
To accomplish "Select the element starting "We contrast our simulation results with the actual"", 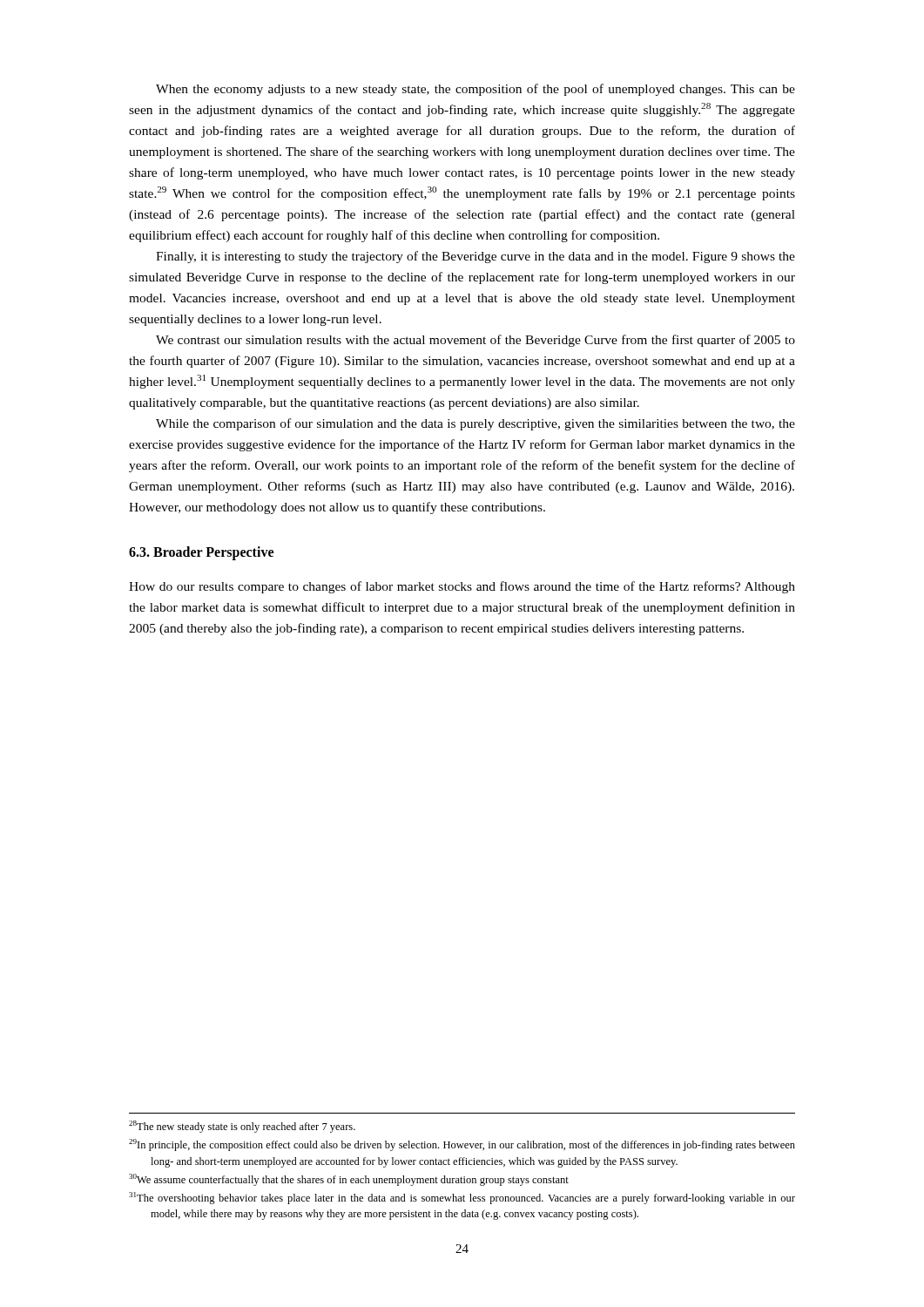I will pos(462,371).
